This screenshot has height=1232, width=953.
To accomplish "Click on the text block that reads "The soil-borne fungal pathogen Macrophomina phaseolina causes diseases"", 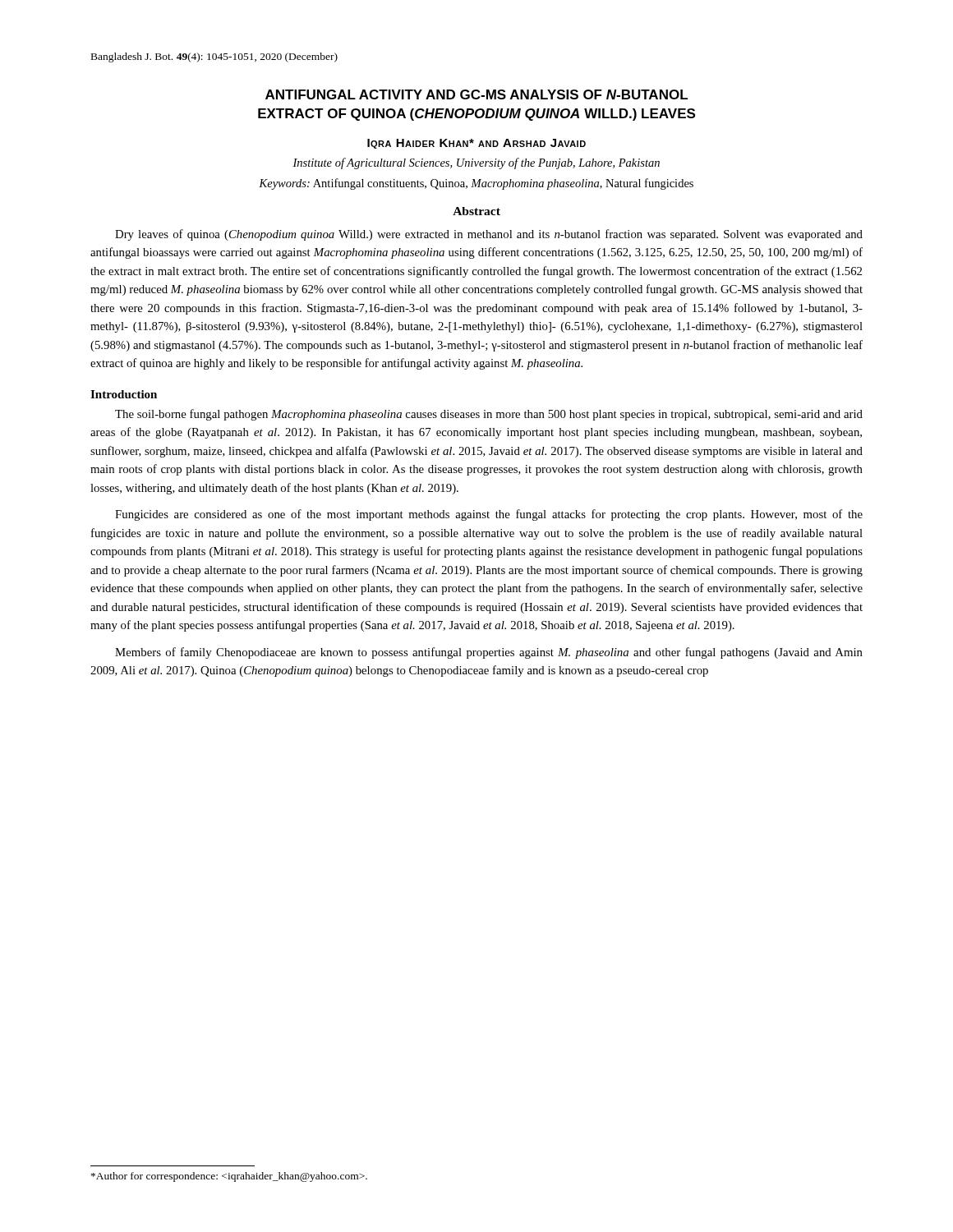I will pos(476,451).
